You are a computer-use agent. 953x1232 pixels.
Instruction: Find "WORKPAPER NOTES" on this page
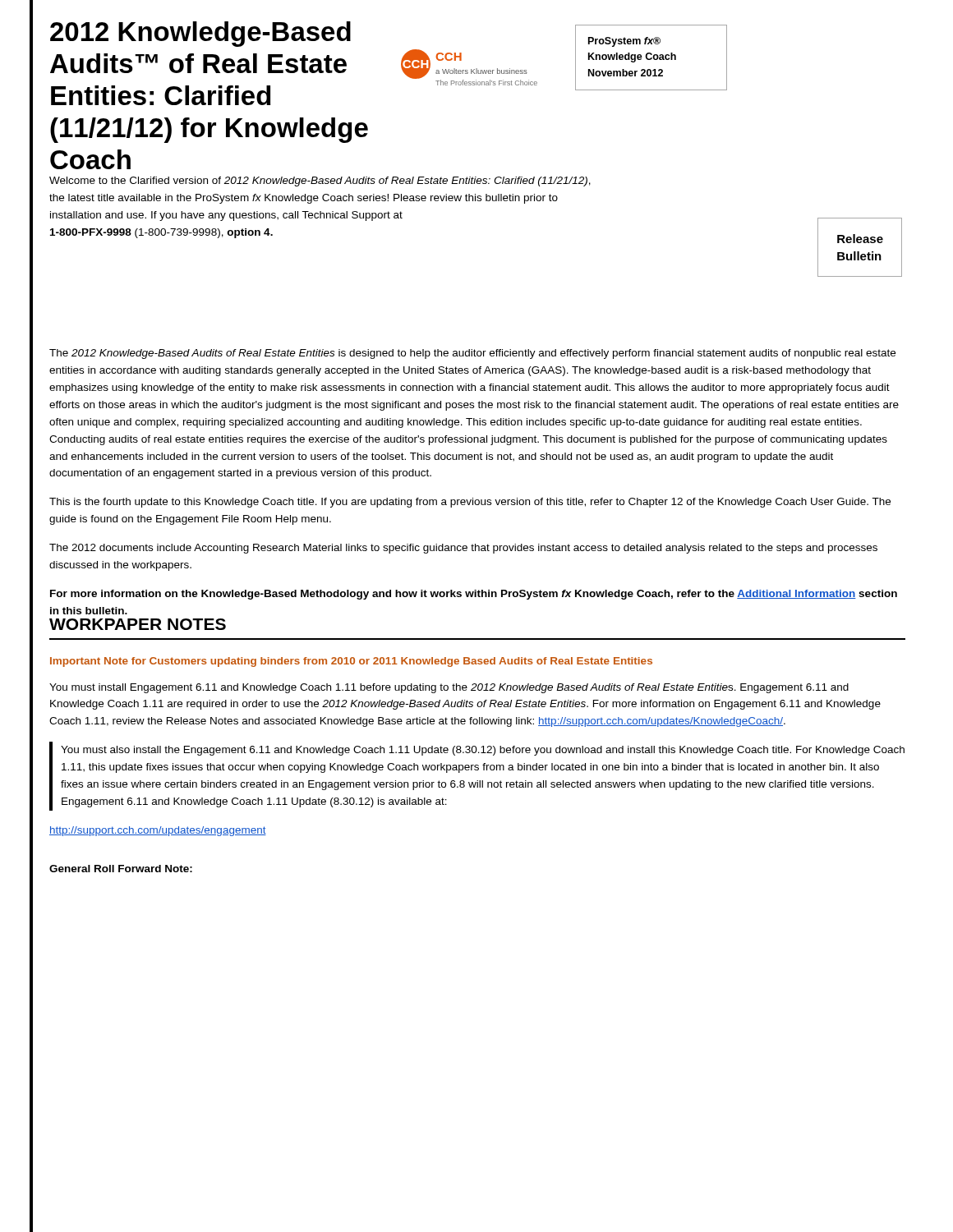tap(138, 624)
